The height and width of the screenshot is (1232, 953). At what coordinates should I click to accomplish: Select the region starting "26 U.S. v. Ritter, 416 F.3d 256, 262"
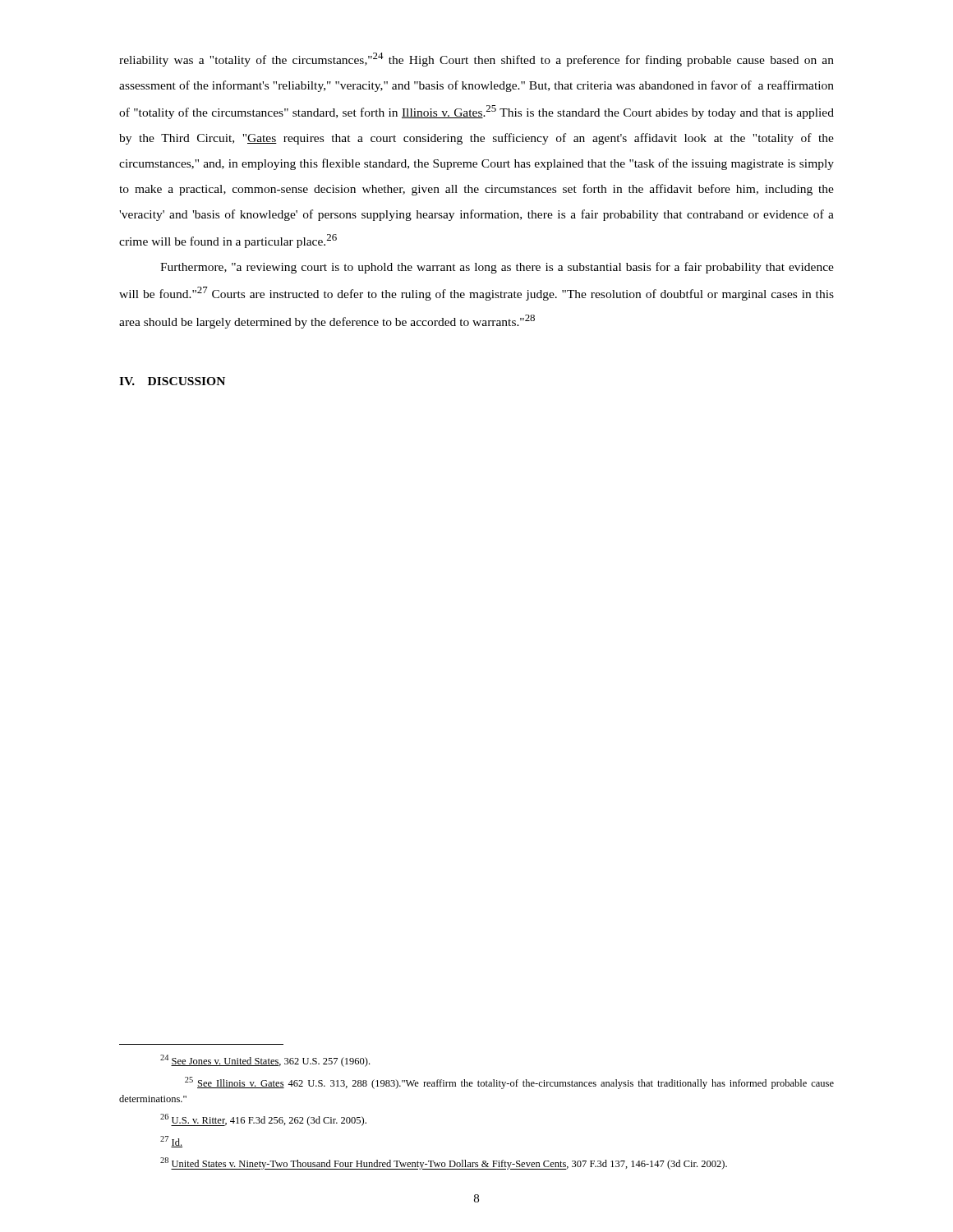click(264, 1119)
